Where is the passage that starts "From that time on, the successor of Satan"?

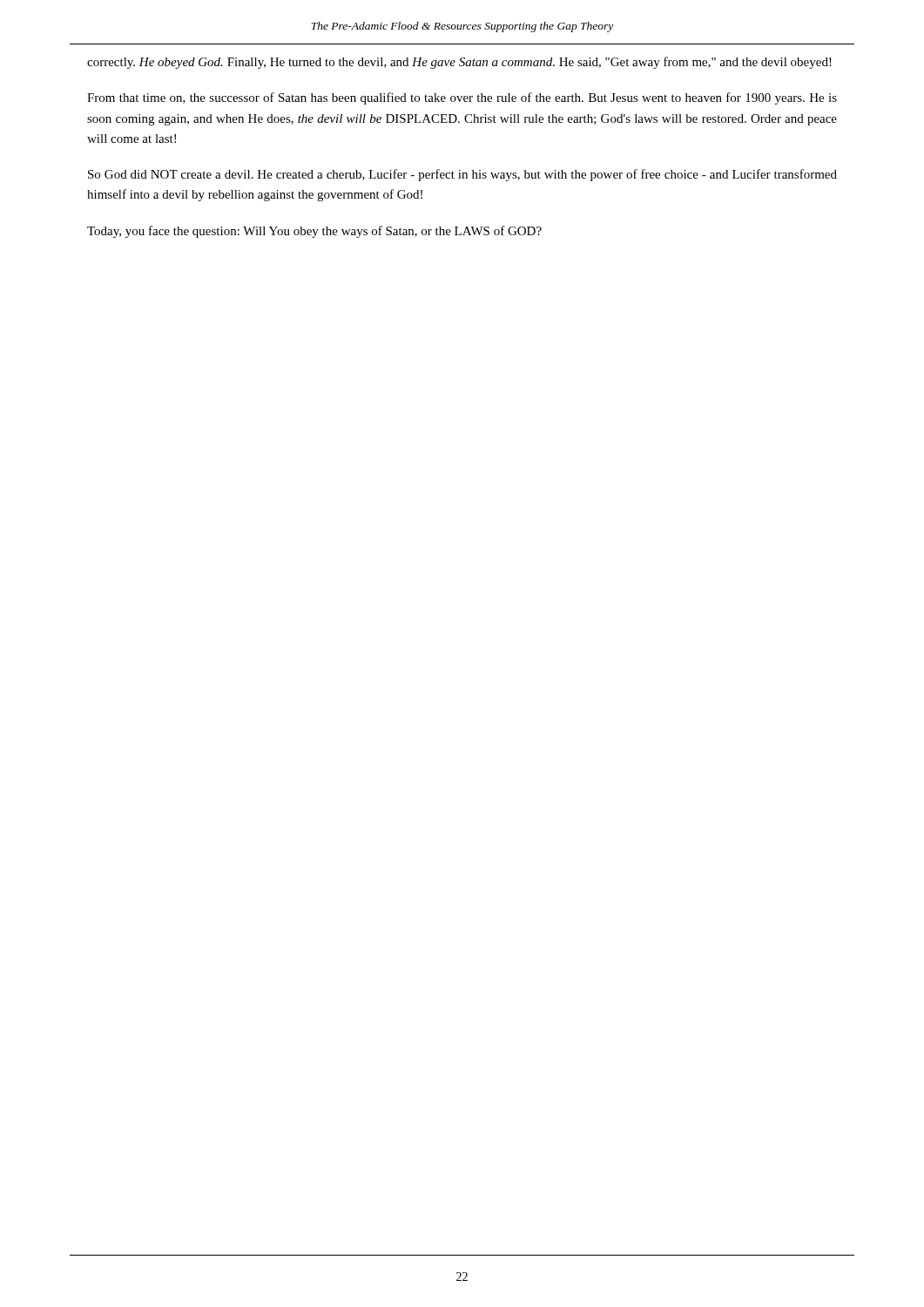[x=462, y=118]
